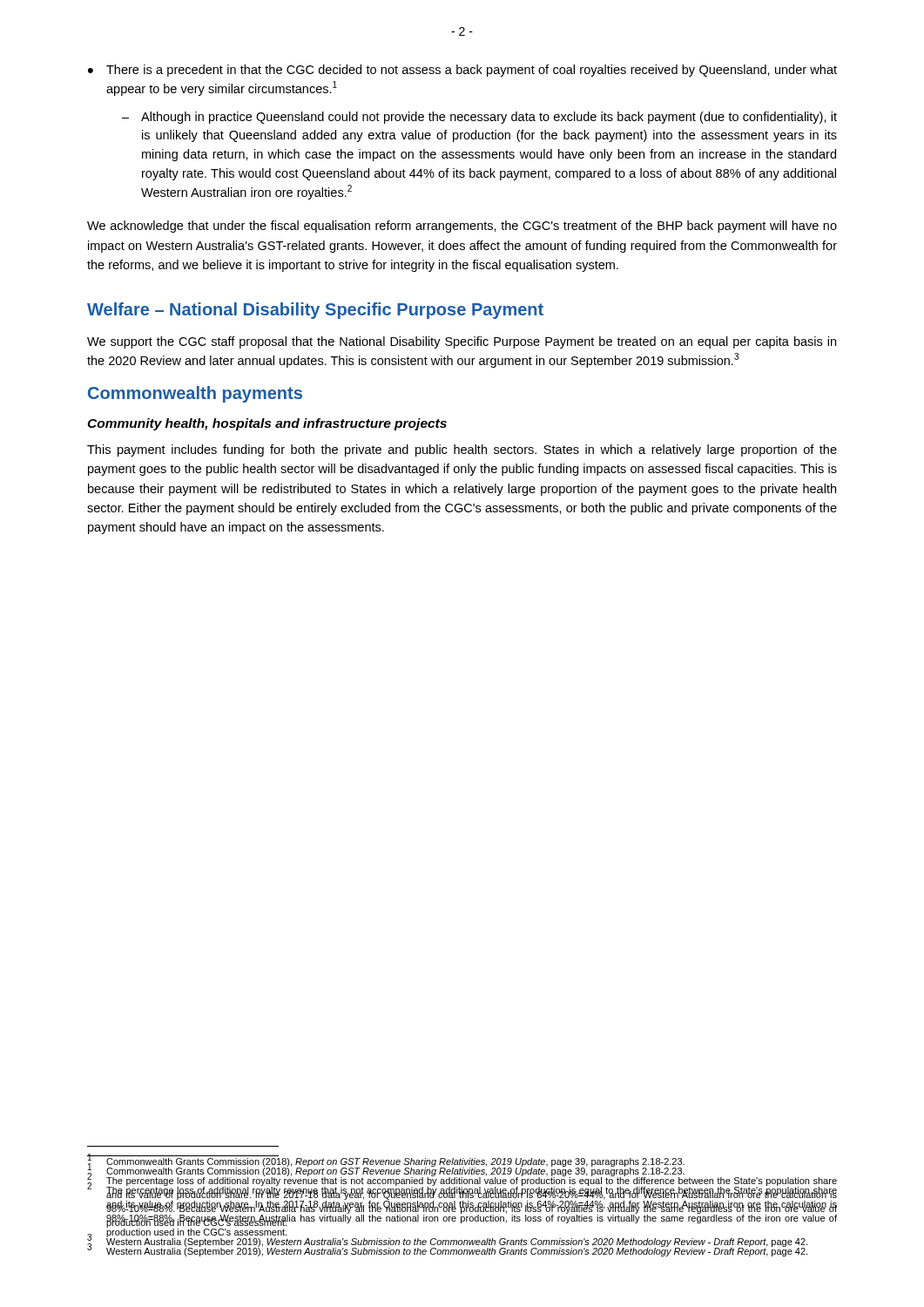The image size is (924, 1307).
Task: Select the section header containing "Welfare – National Disability Specific Purpose Payment"
Action: tap(315, 309)
